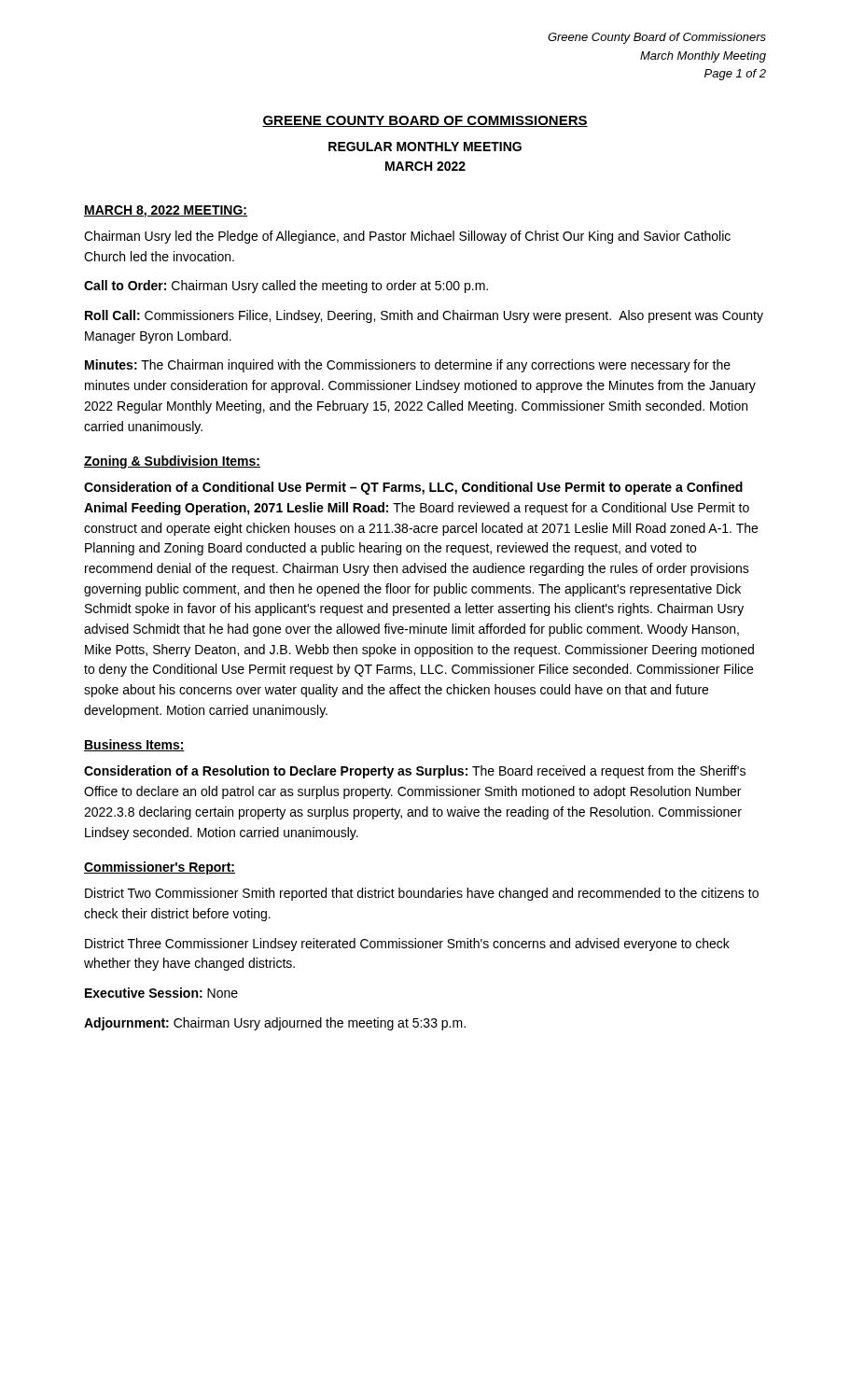Locate the block of text that opens with "District Two Commissioner"

[425, 904]
